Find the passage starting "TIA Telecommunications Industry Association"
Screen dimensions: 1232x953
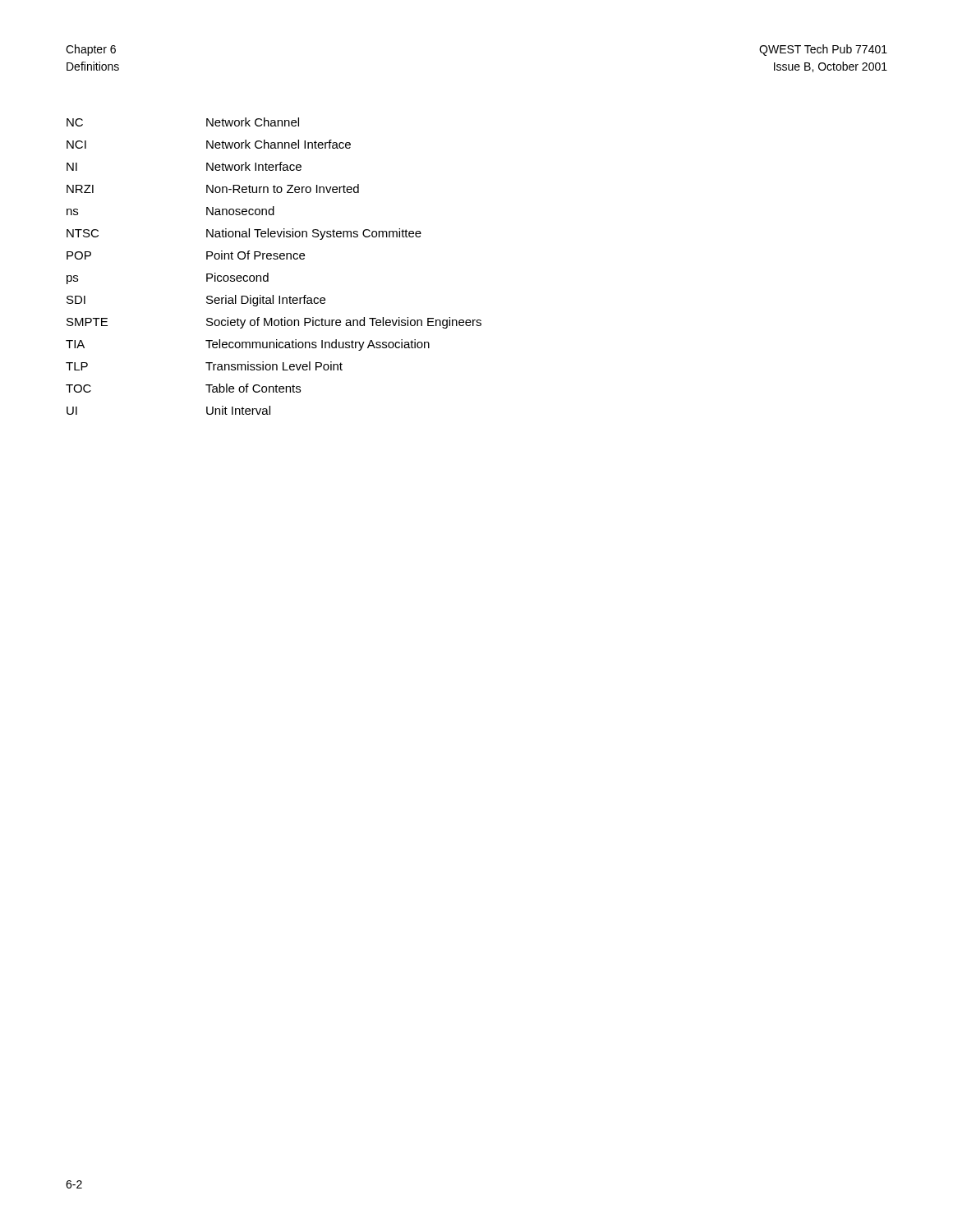pos(248,344)
